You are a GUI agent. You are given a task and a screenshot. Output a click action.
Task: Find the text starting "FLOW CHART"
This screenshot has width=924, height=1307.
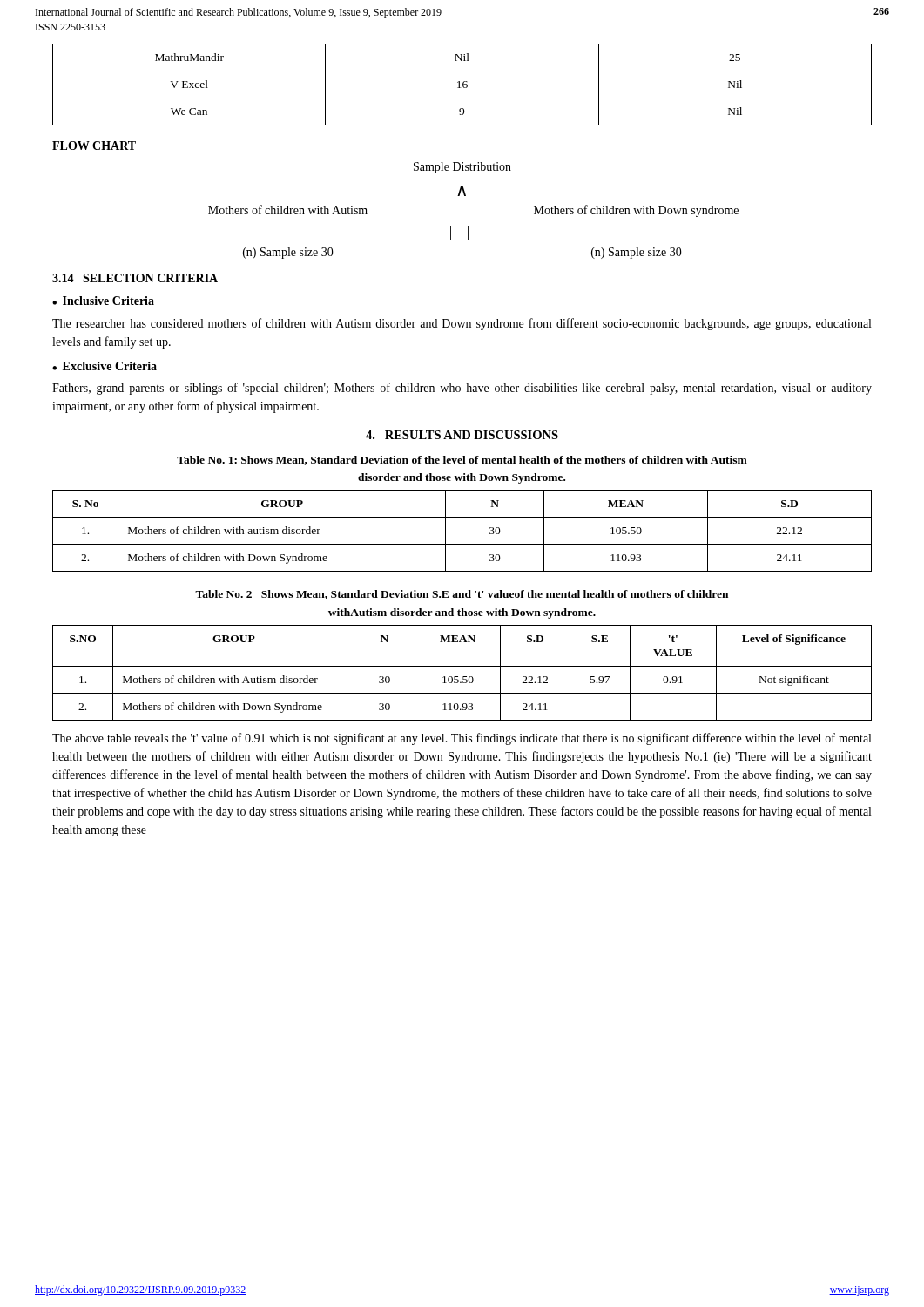[94, 146]
